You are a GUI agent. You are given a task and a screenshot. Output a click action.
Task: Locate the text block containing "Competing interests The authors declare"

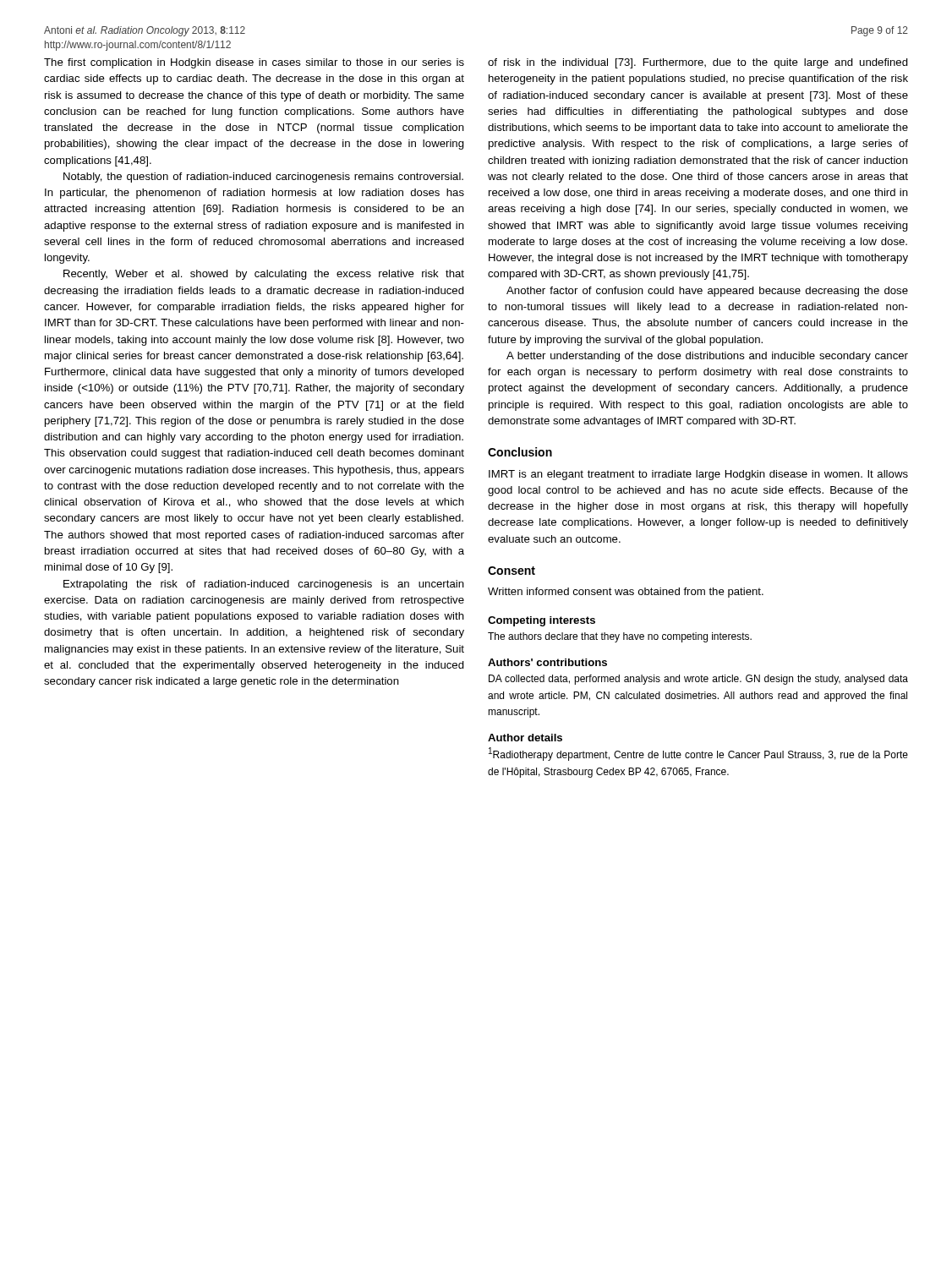click(x=698, y=628)
